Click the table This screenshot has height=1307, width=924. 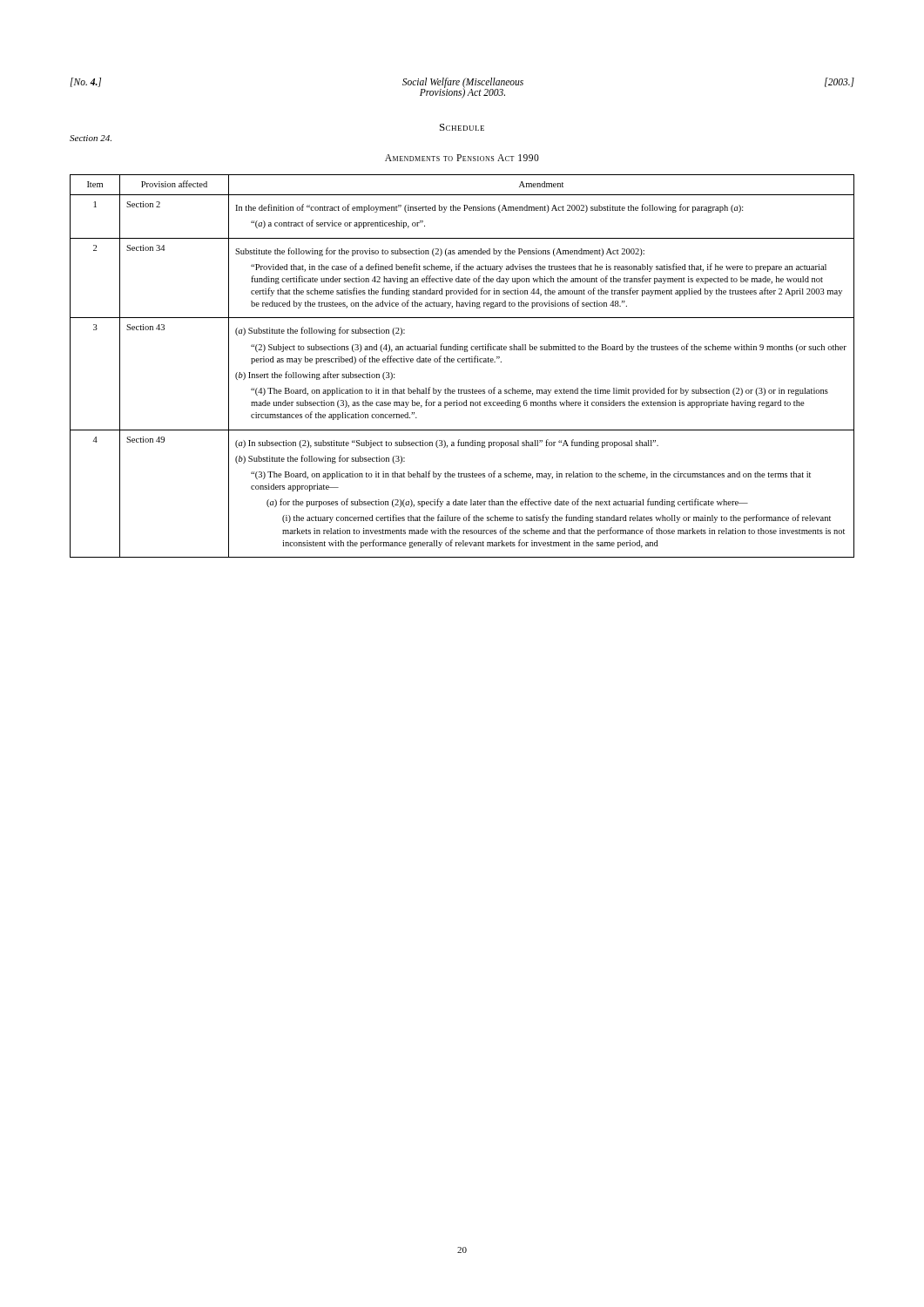tap(462, 366)
